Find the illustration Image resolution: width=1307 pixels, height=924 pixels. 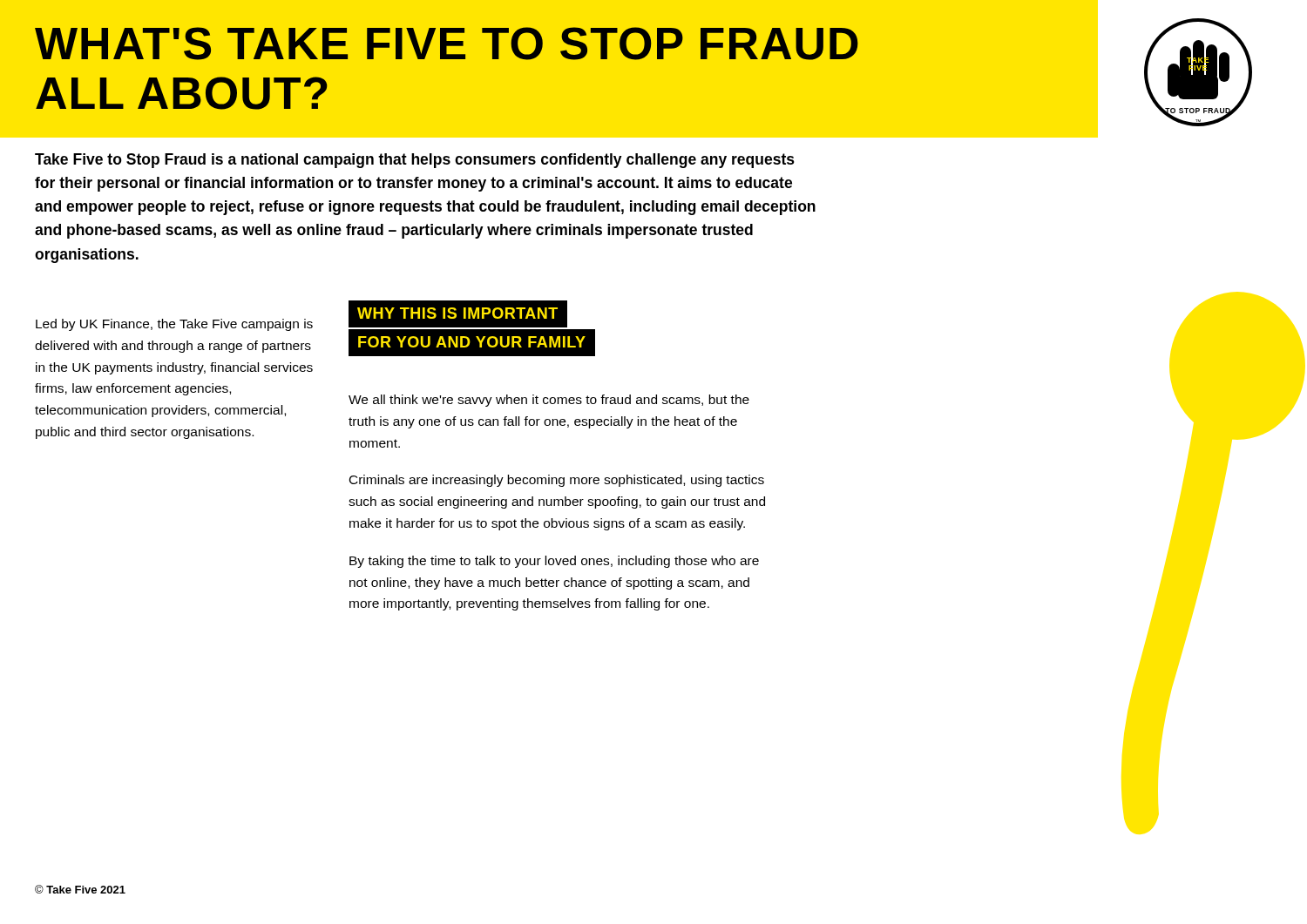point(1181,549)
